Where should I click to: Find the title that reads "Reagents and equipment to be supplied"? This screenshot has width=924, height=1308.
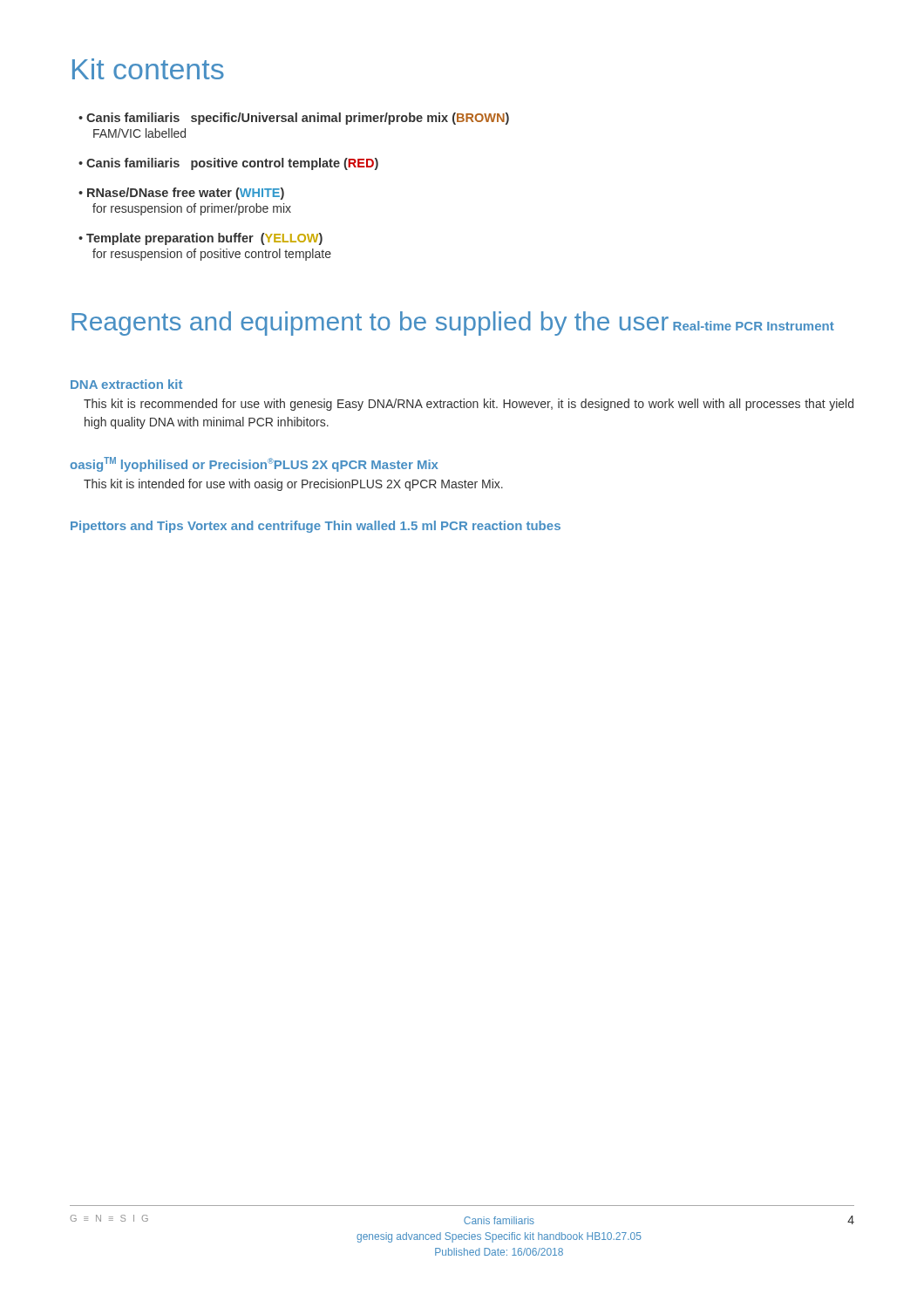[369, 322]
